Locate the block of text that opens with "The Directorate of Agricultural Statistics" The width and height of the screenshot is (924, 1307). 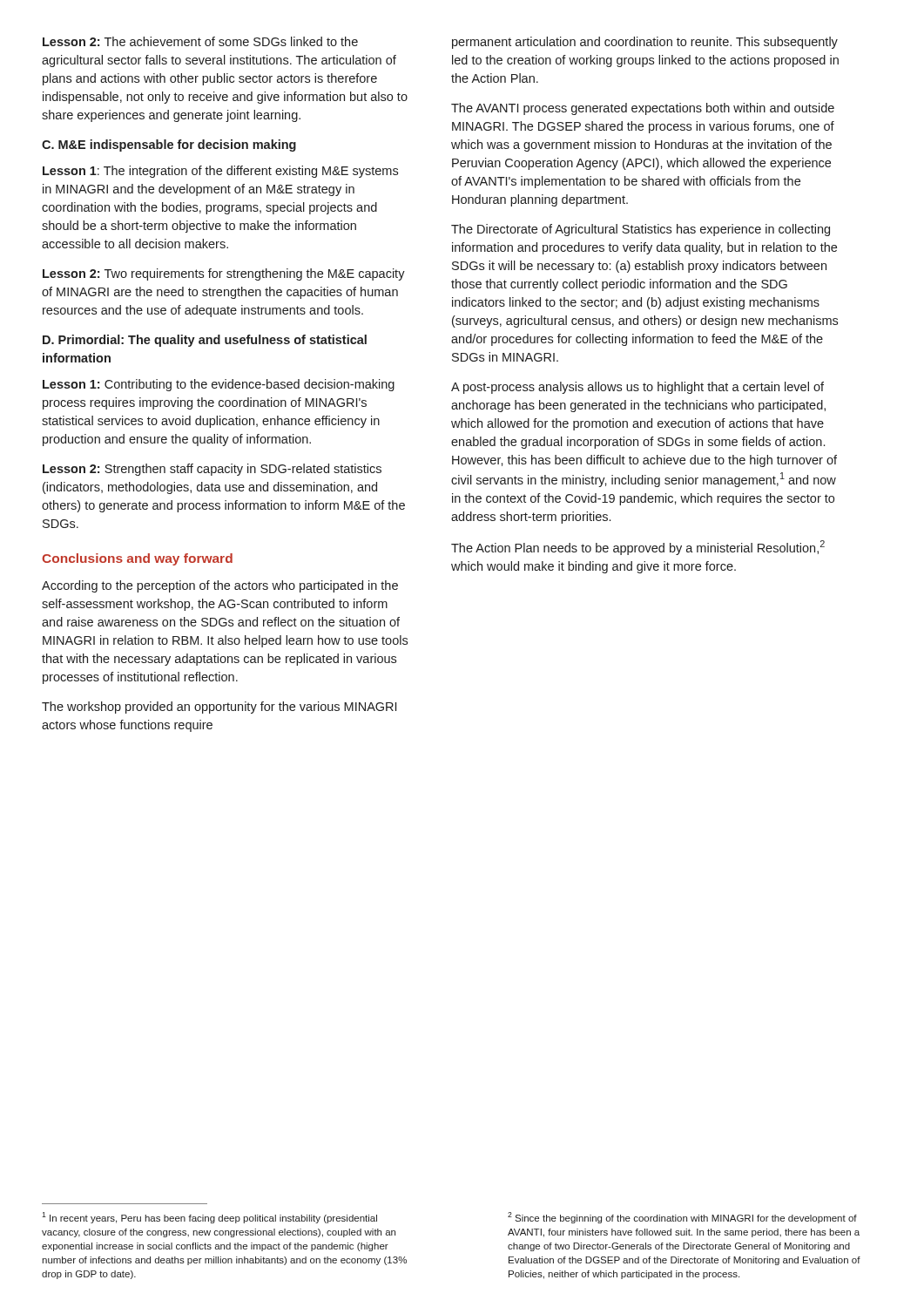[645, 293]
